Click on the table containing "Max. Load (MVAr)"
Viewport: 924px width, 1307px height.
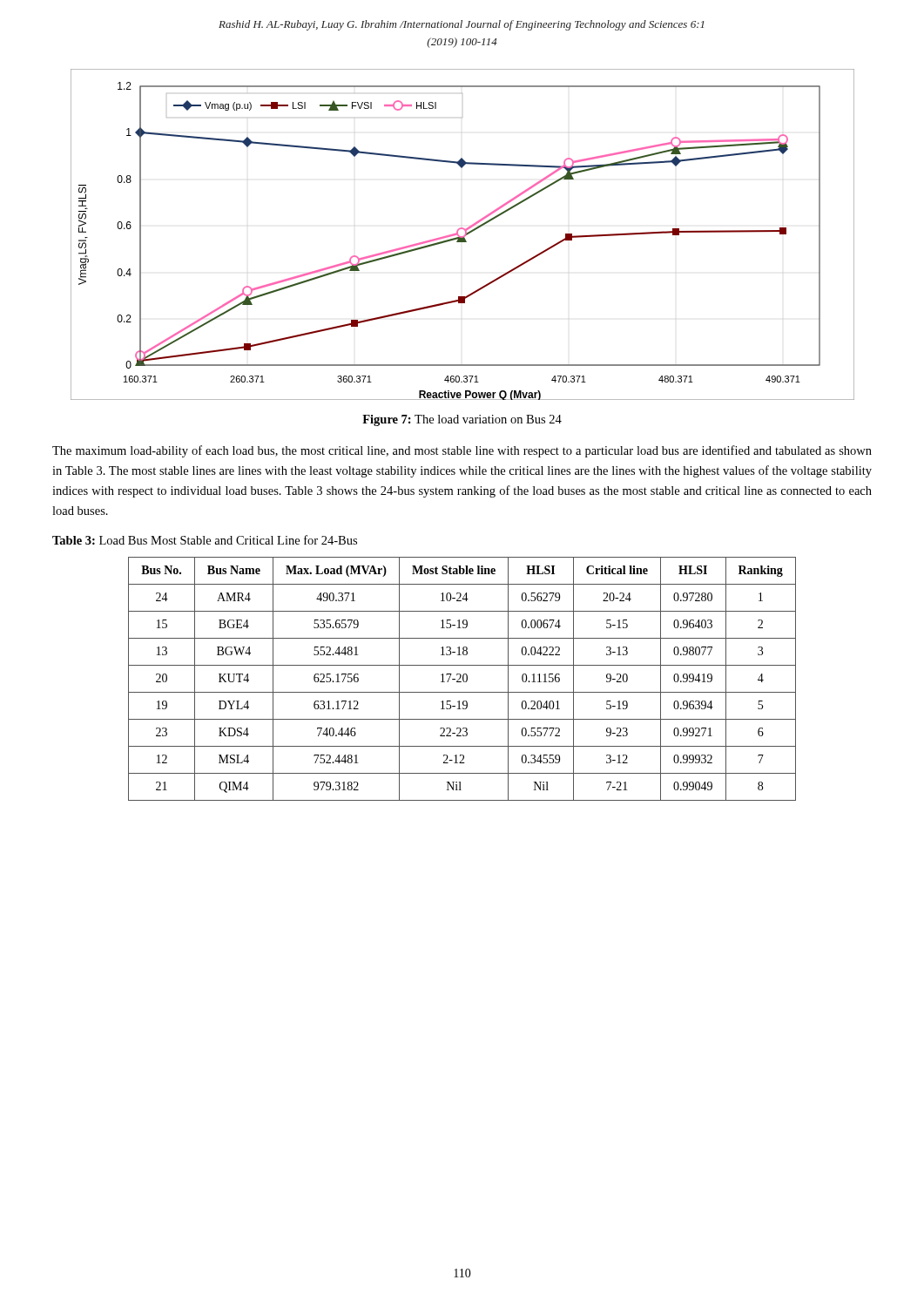(462, 678)
